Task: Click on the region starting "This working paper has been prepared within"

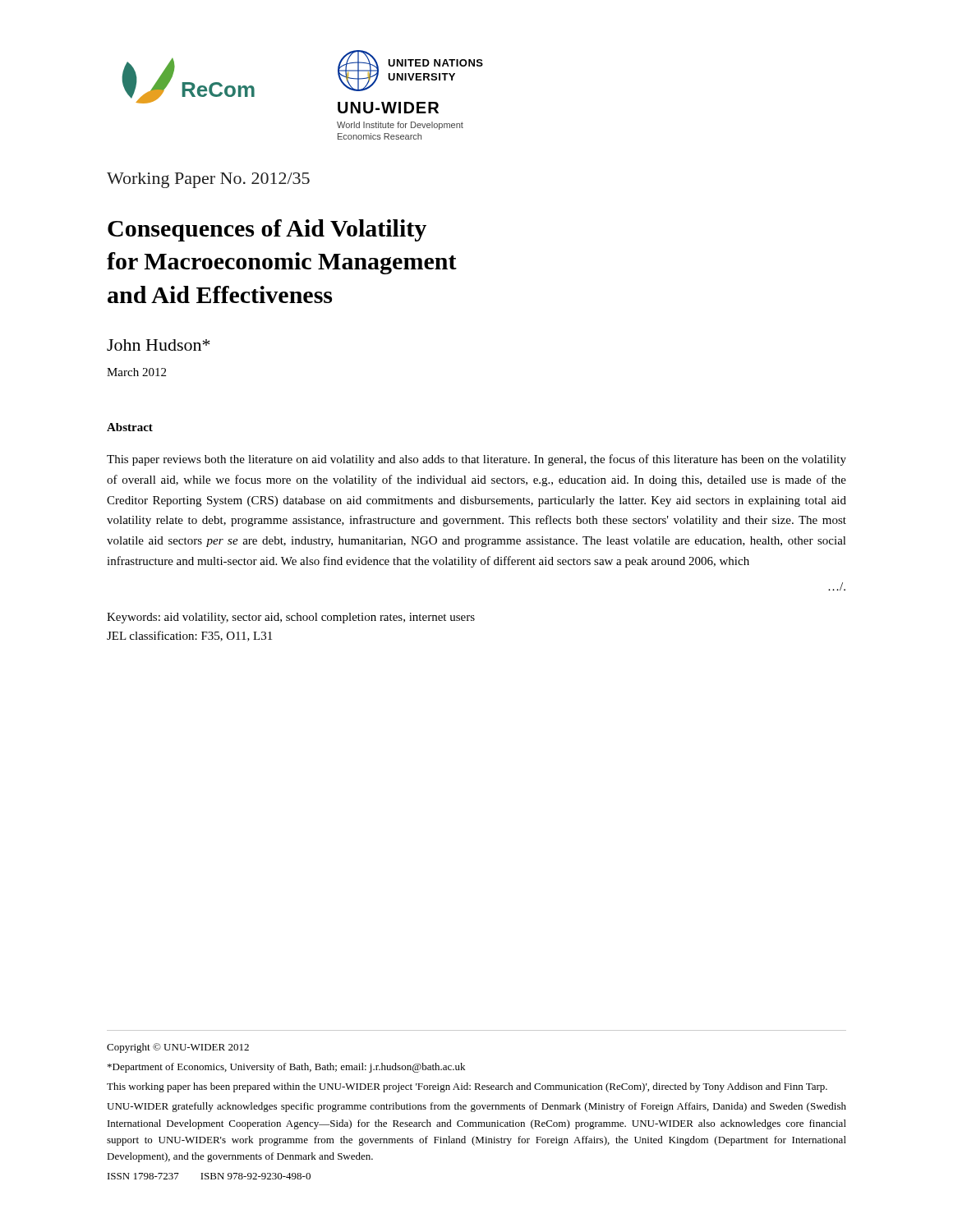Action: point(467,1087)
